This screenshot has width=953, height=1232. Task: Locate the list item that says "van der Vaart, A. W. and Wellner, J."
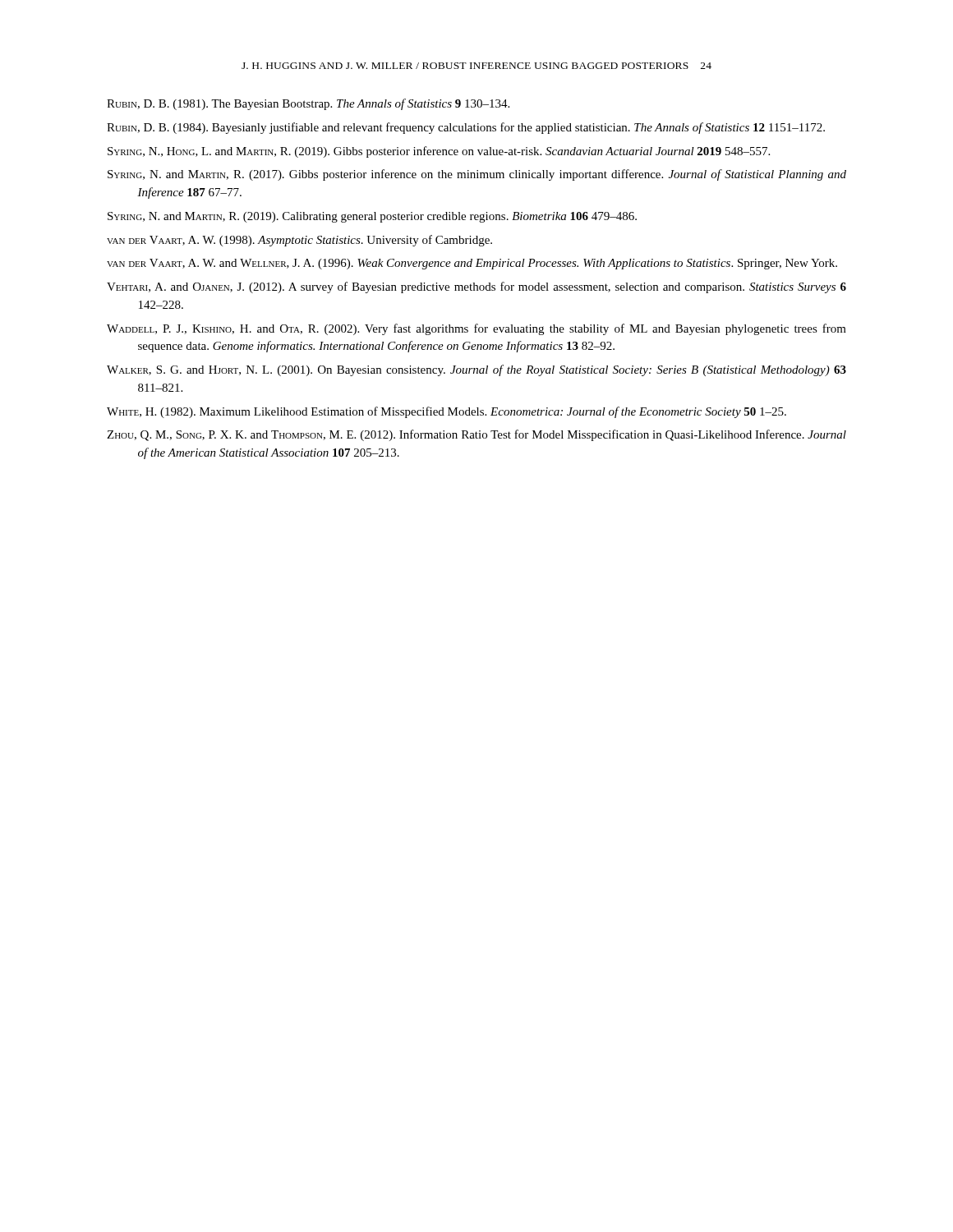[472, 263]
